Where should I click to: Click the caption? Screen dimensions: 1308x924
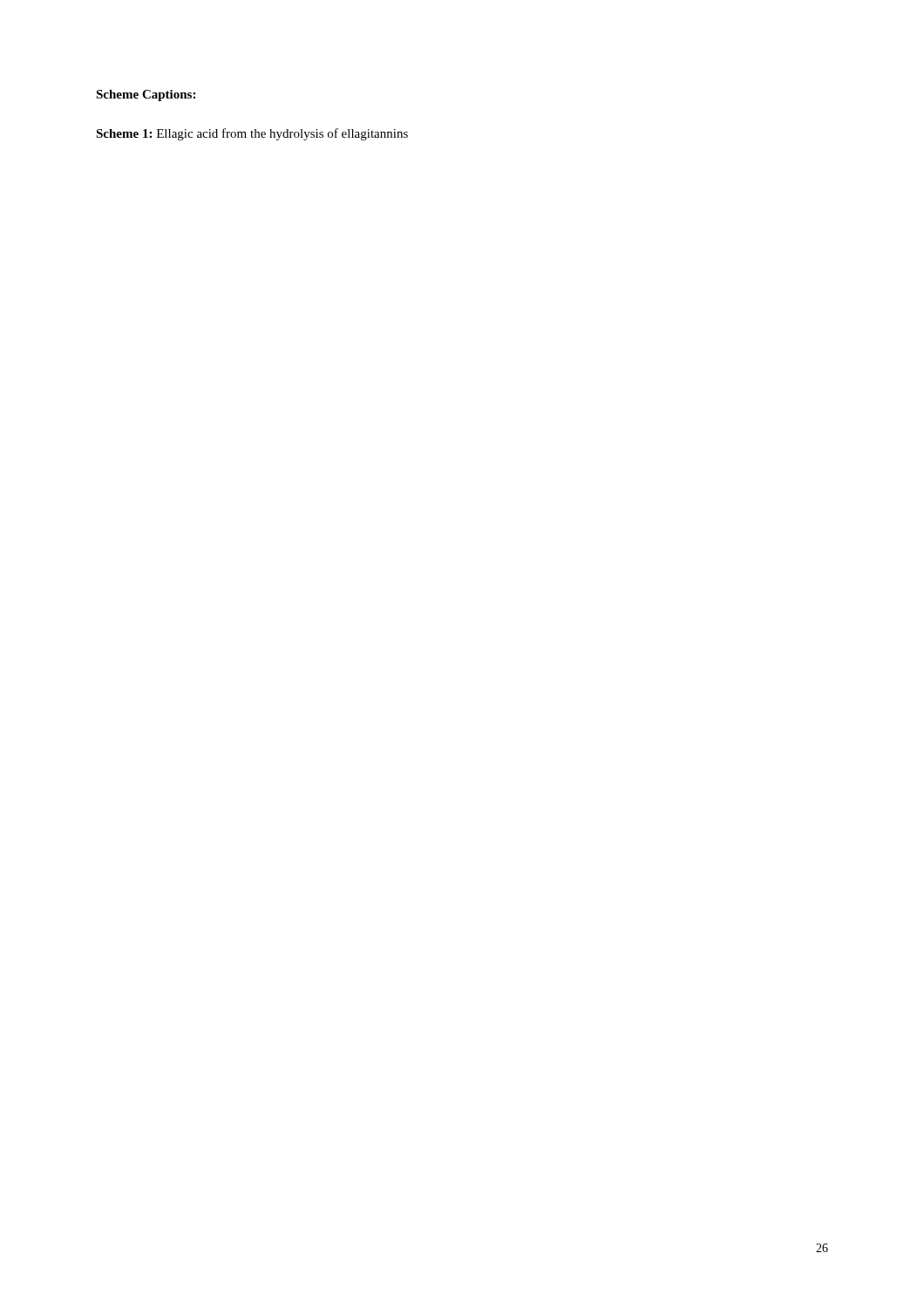point(252,133)
